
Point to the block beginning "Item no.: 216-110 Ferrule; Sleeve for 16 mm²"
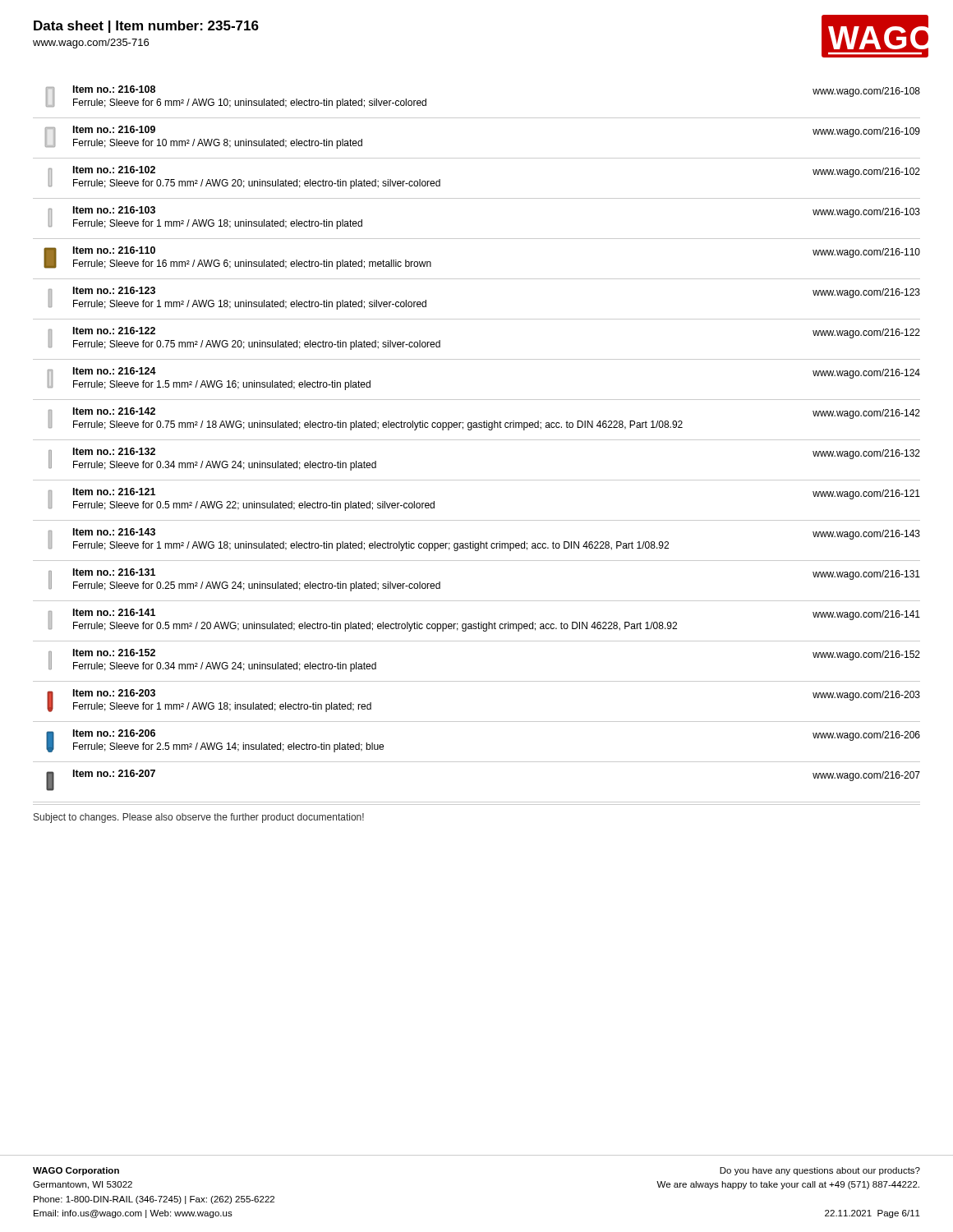152,262
